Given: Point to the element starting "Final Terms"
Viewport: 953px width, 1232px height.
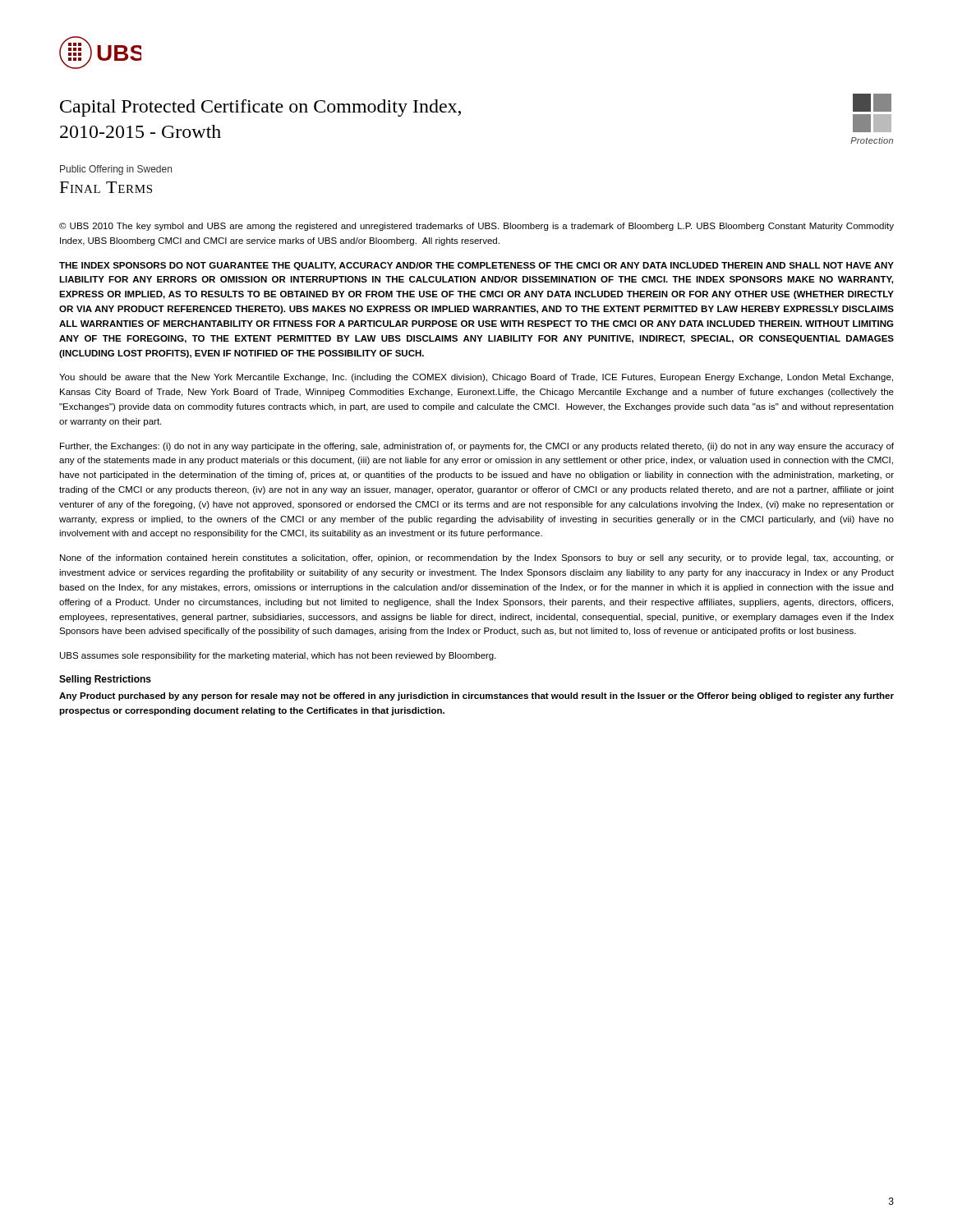Looking at the screenshot, I should pyautogui.click(x=106, y=187).
